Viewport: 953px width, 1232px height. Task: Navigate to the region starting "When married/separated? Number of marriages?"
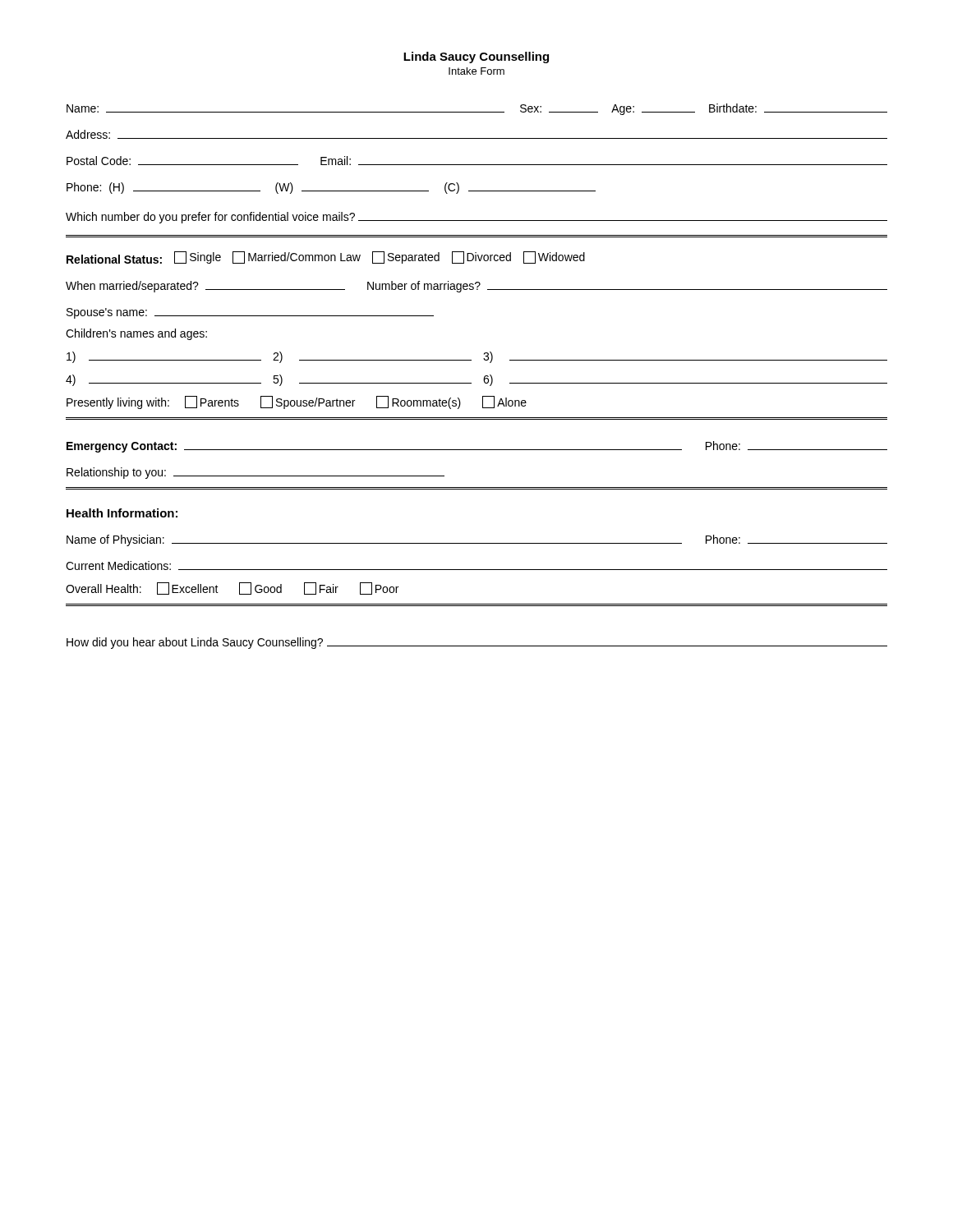[x=476, y=283]
